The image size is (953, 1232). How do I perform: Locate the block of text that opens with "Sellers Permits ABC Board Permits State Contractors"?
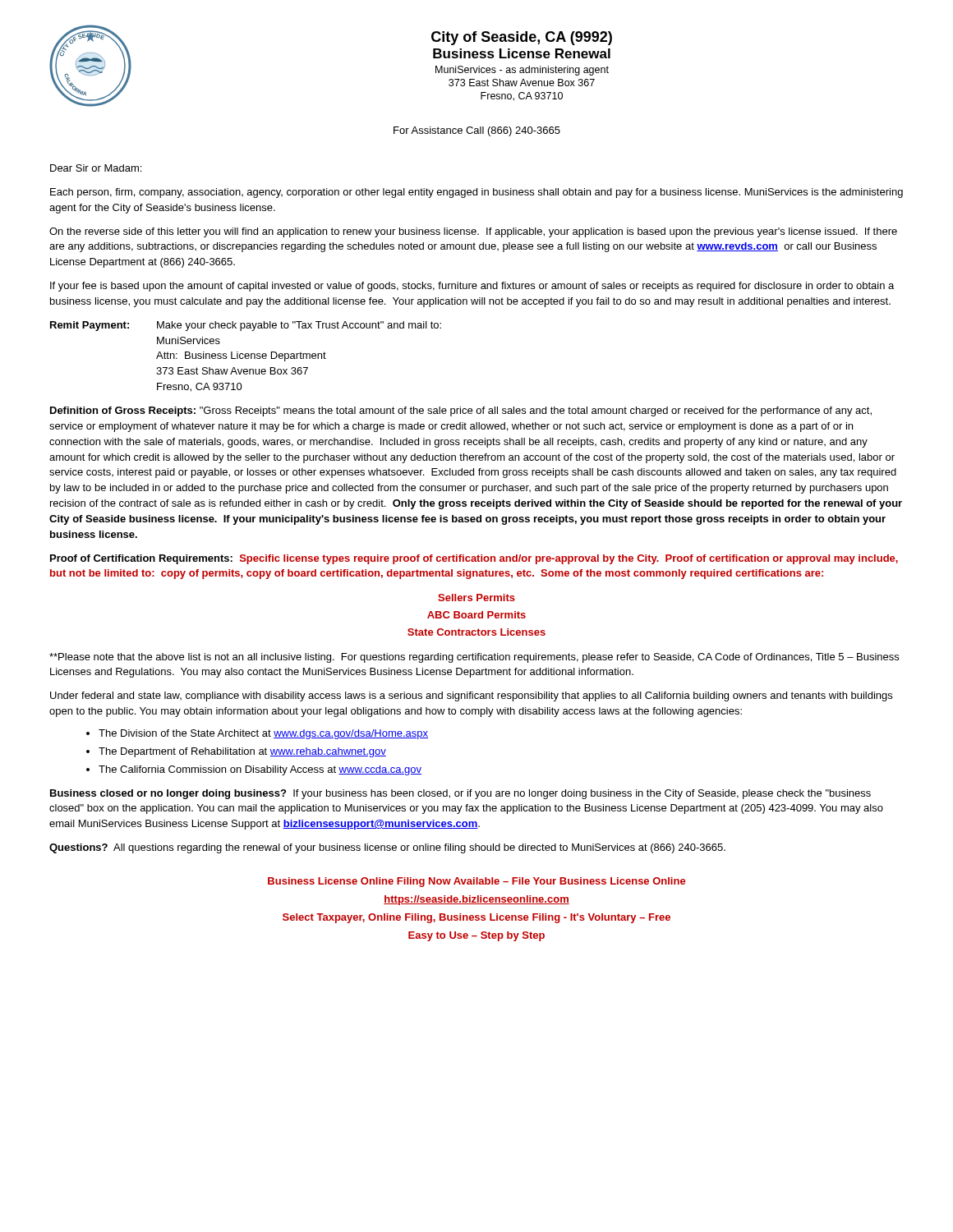tap(476, 615)
